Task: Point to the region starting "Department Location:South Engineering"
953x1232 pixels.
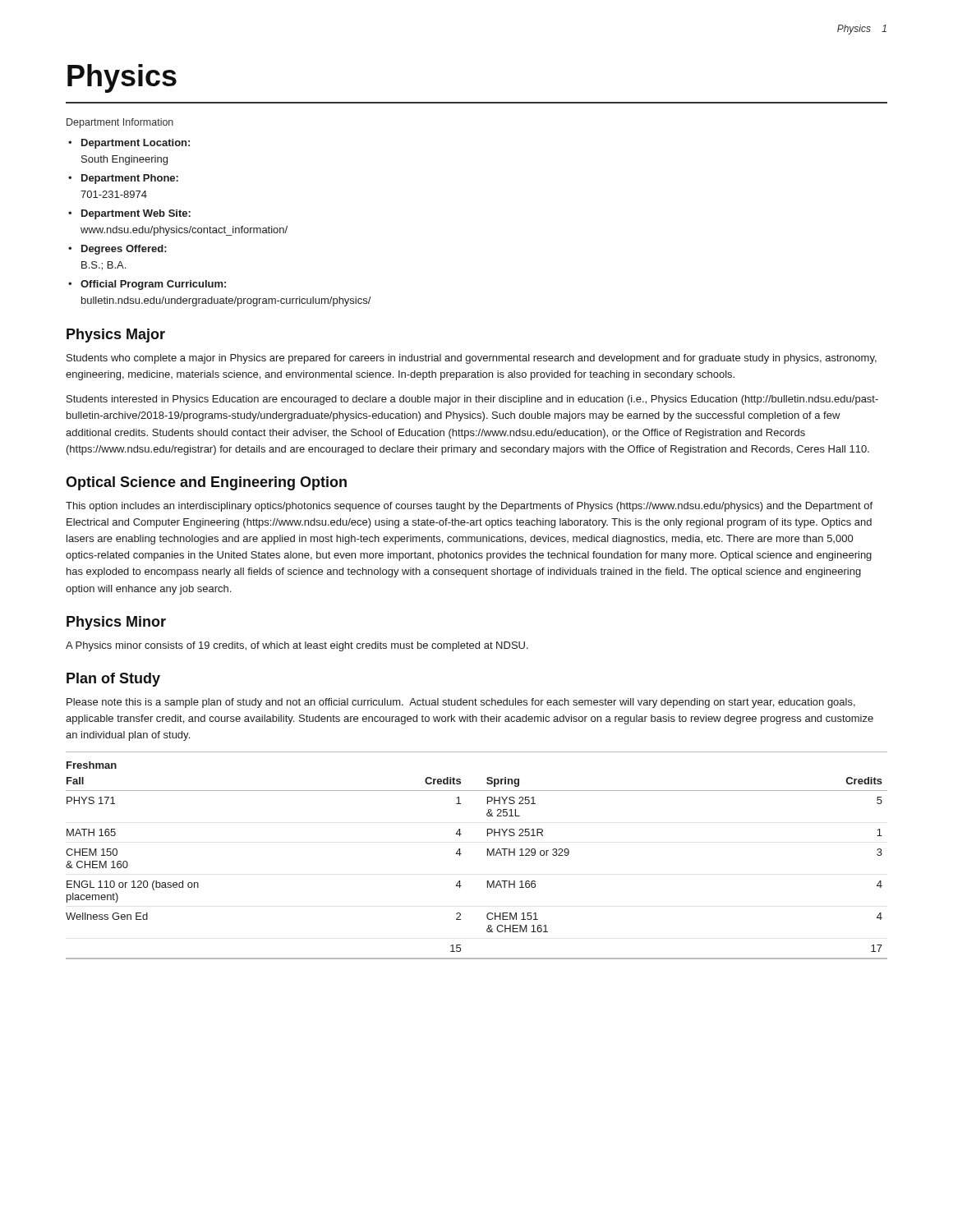Action: point(136,151)
